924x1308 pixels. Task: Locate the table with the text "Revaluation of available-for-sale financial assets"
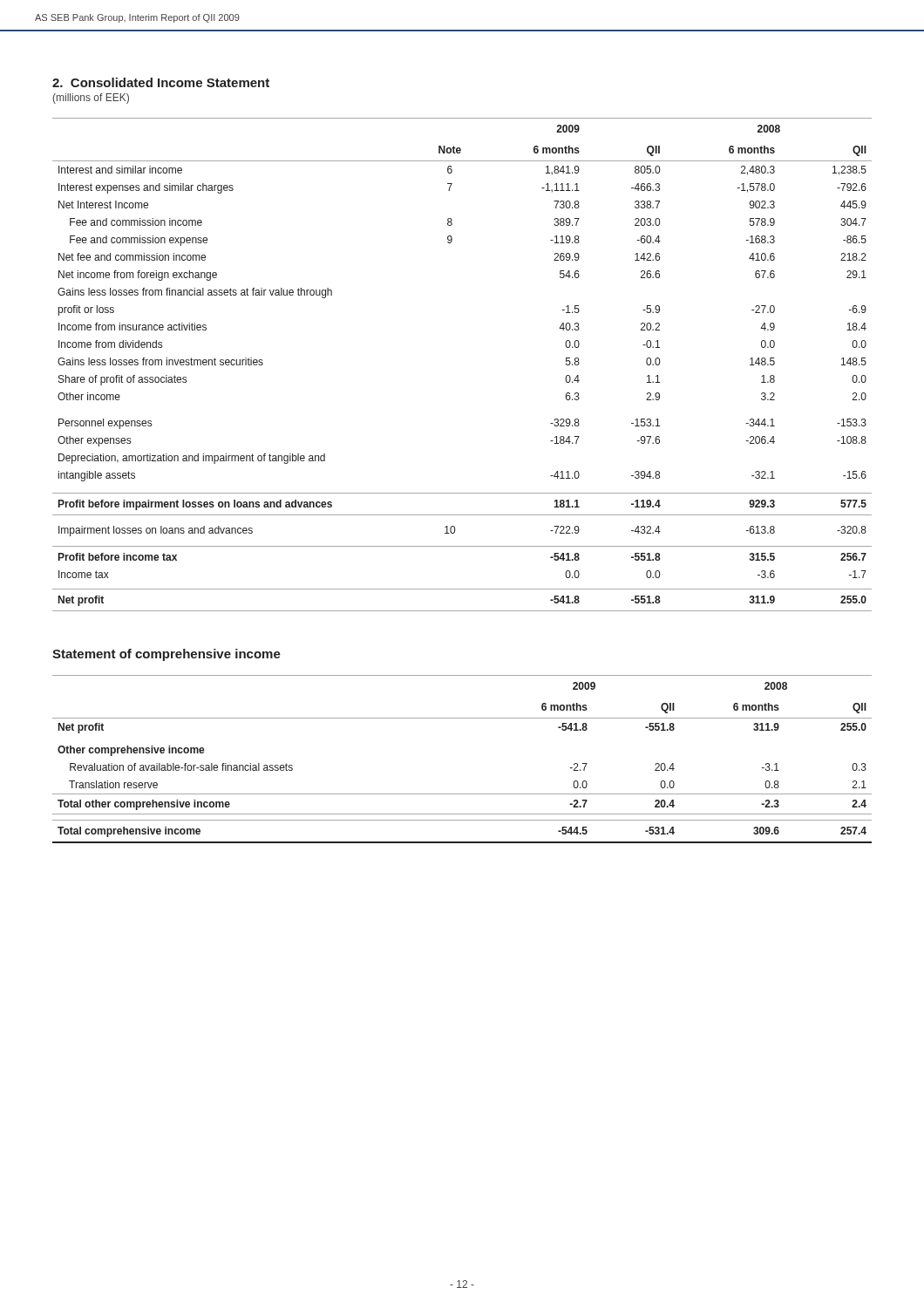pos(462,759)
